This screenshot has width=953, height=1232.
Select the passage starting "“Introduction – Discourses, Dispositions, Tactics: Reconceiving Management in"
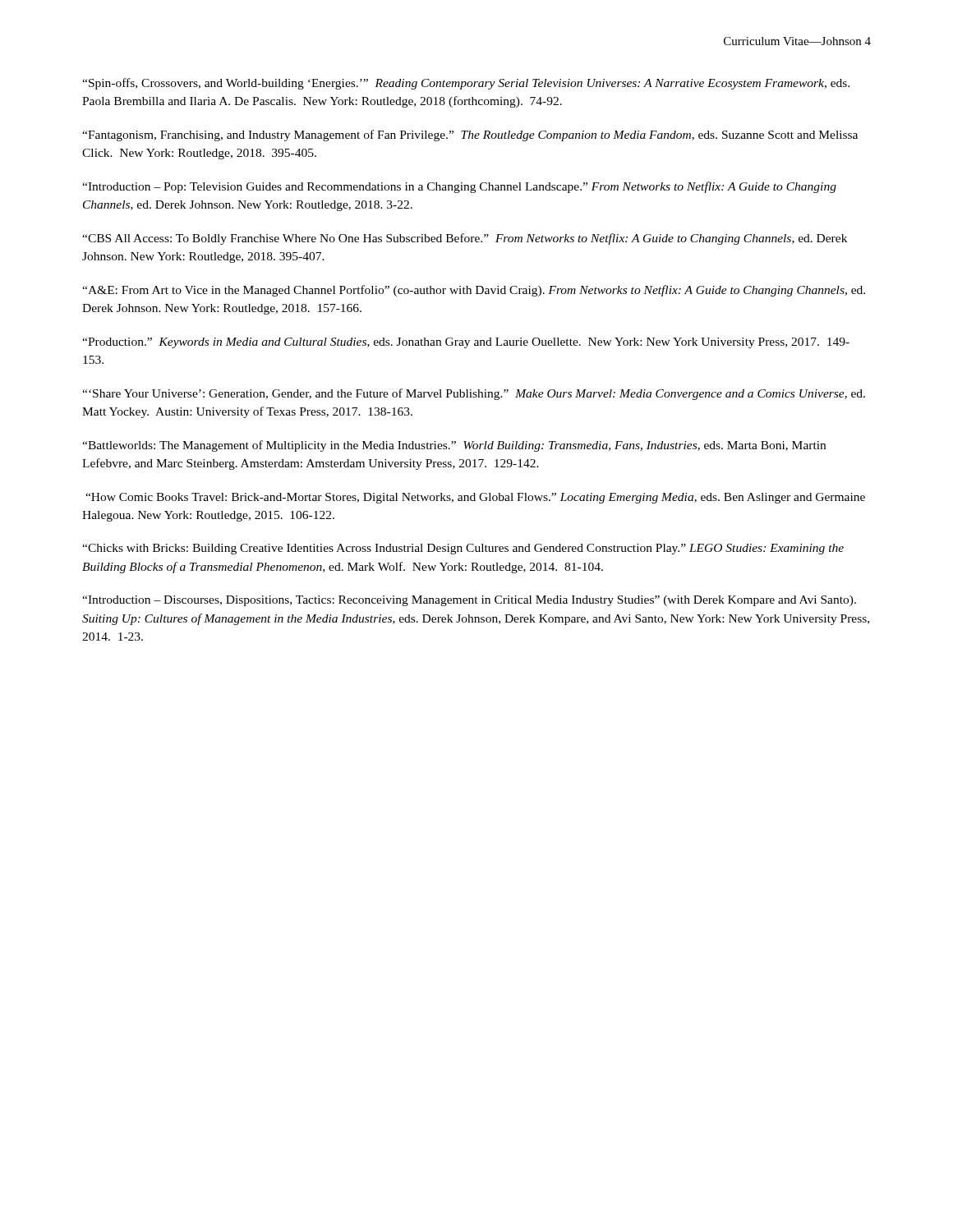(476, 618)
